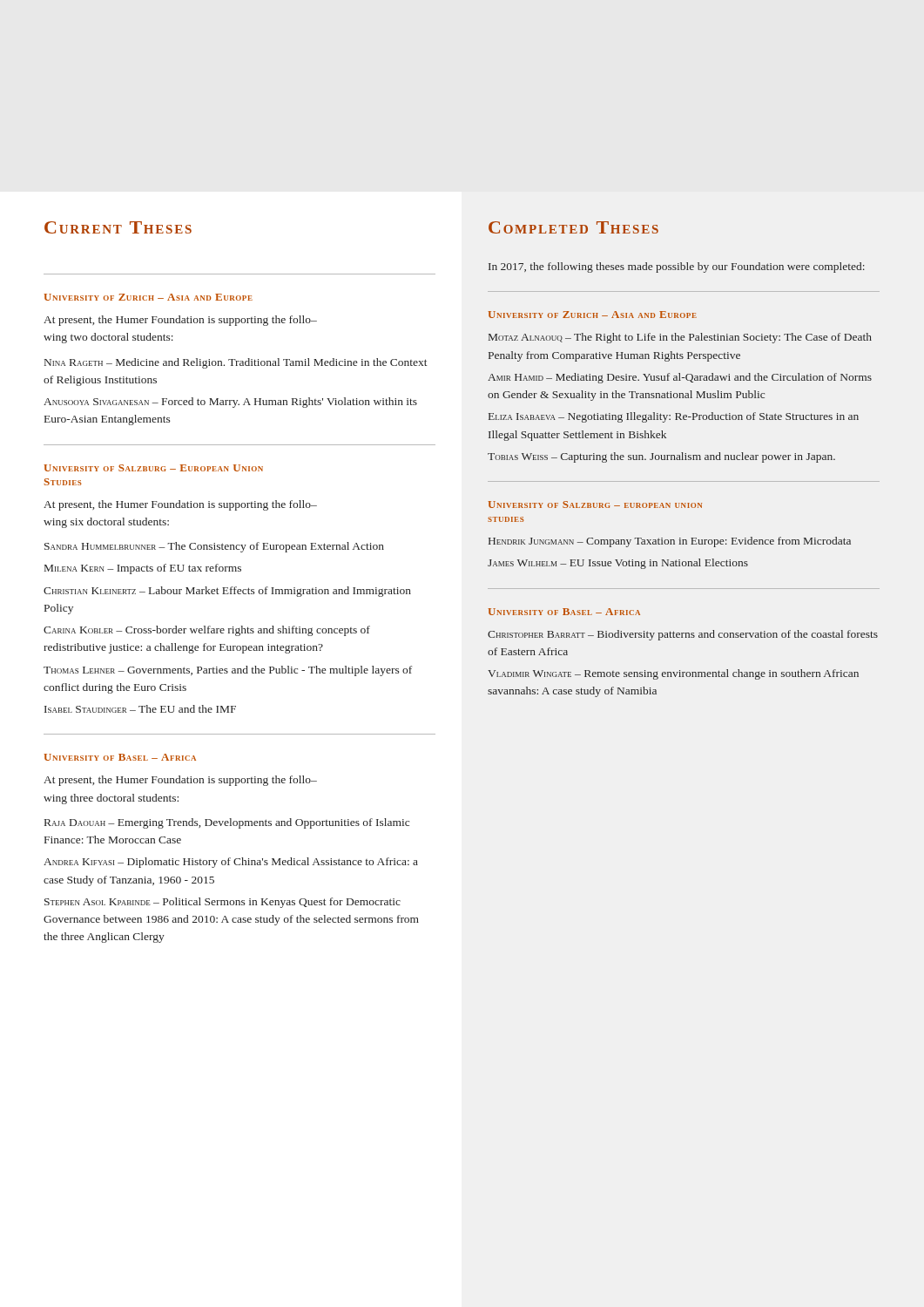Select the text block starting "Completed Theses"
The height and width of the screenshot is (1307, 924).
point(574,227)
